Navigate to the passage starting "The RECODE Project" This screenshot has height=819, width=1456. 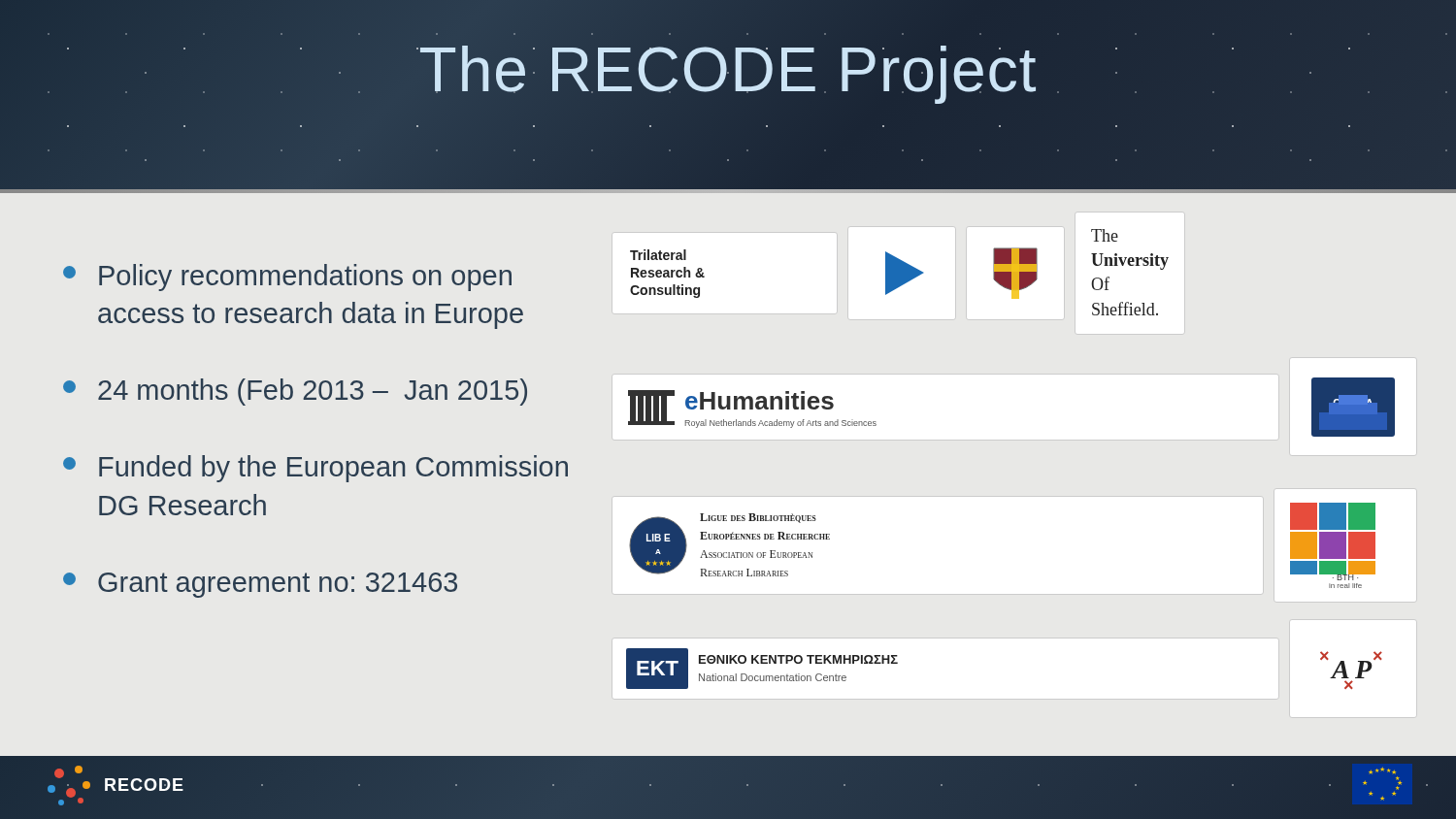(x=728, y=70)
